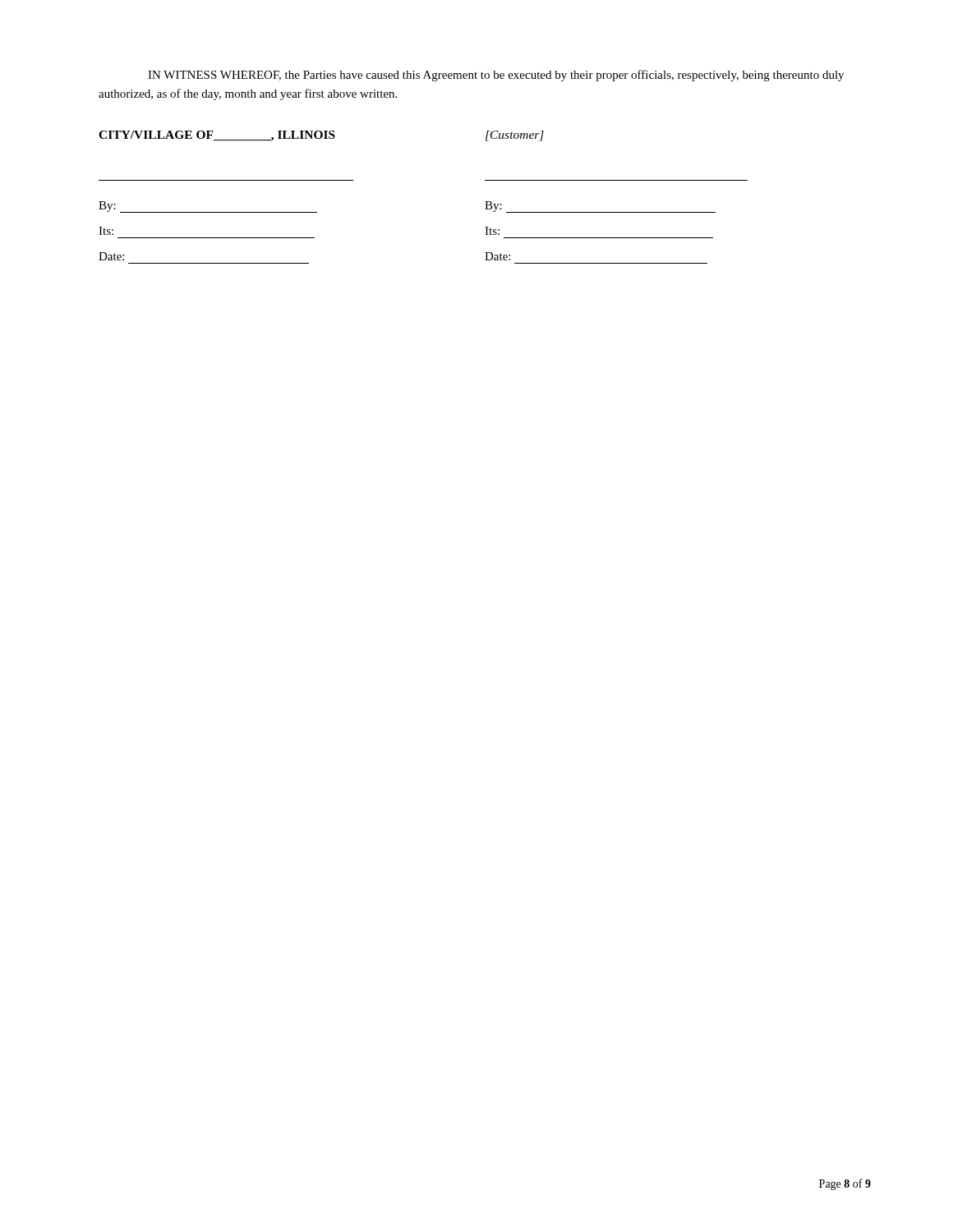Find the block on this page that starts "IN WITNESS WHEREOF, the Parties have caused"
The image size is (953, 1232).
coord(471,84)
